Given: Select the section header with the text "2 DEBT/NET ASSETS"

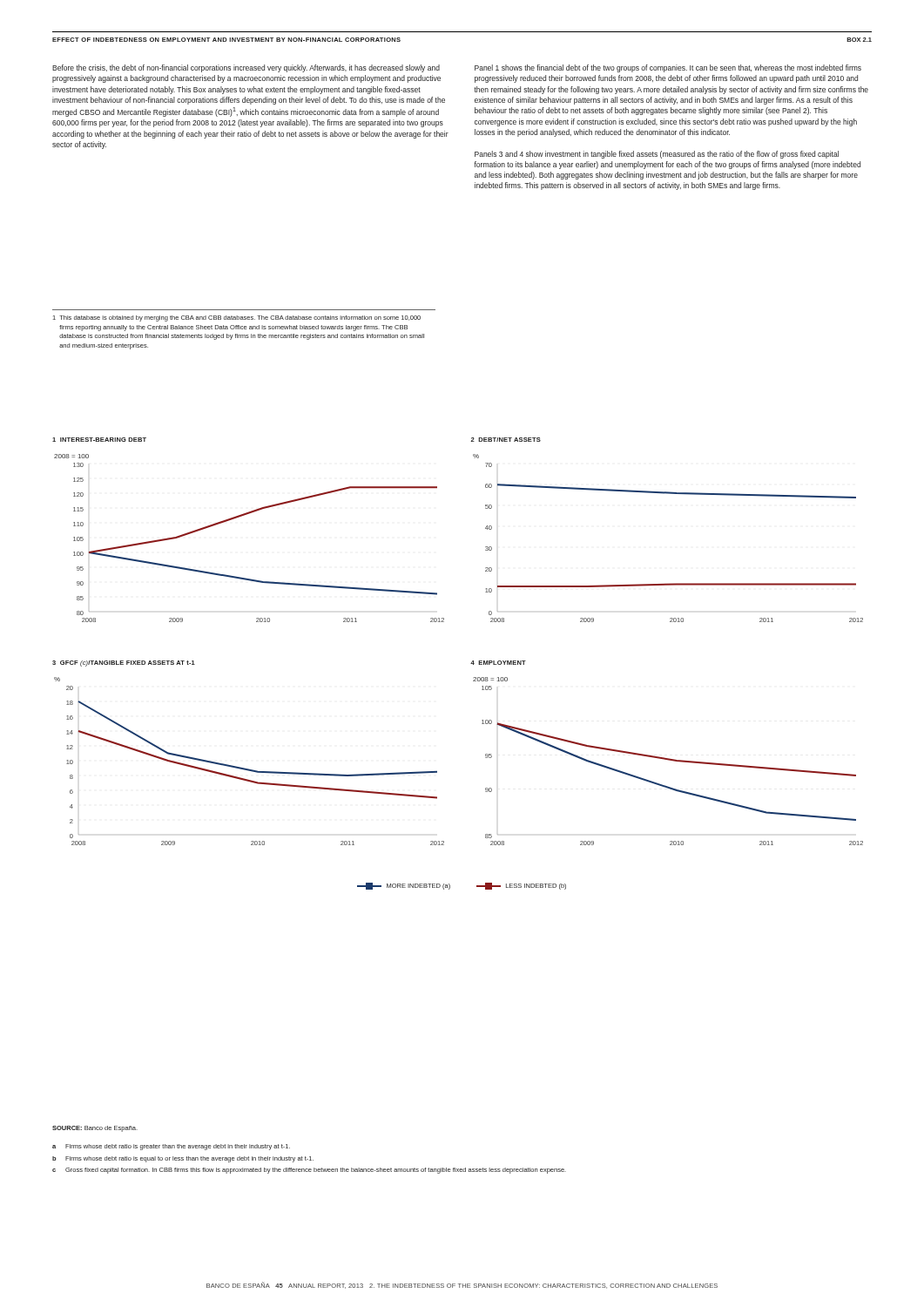Looking at the screenshot, I should point(506,440).
